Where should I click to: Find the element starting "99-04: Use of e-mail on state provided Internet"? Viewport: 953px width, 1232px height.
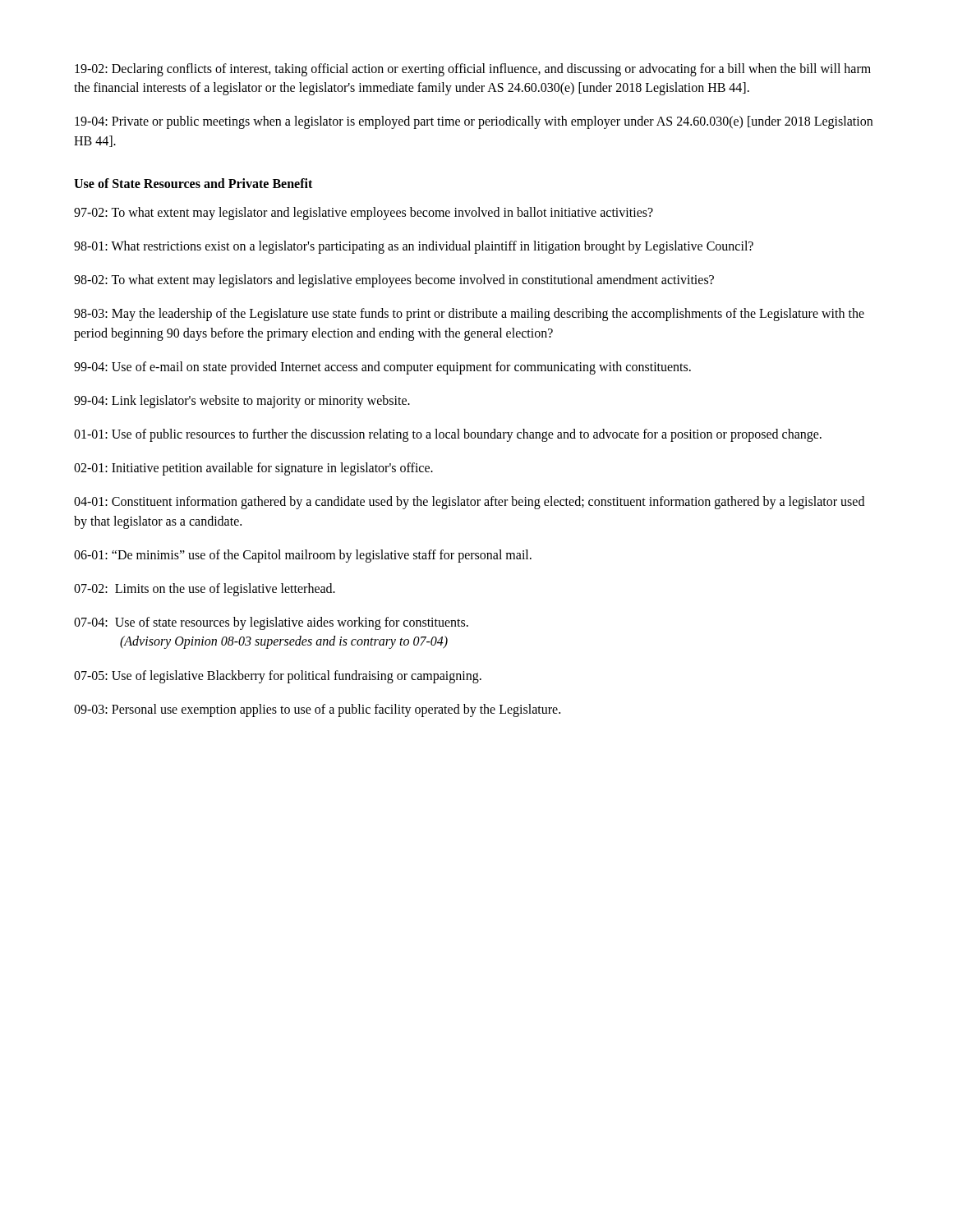[x=383, y=366]
